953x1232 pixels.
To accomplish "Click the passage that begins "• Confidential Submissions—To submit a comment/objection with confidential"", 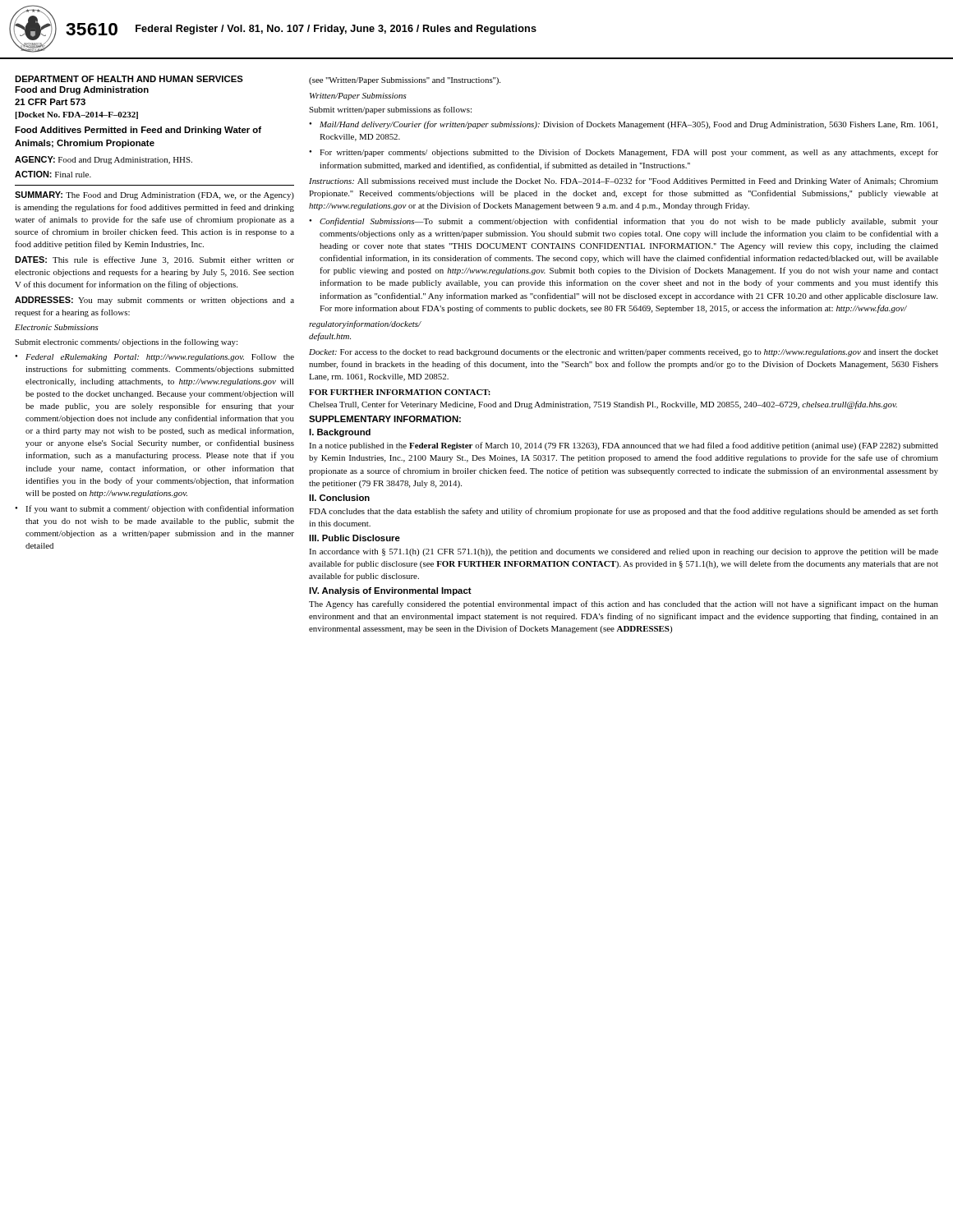I will 624,265.
